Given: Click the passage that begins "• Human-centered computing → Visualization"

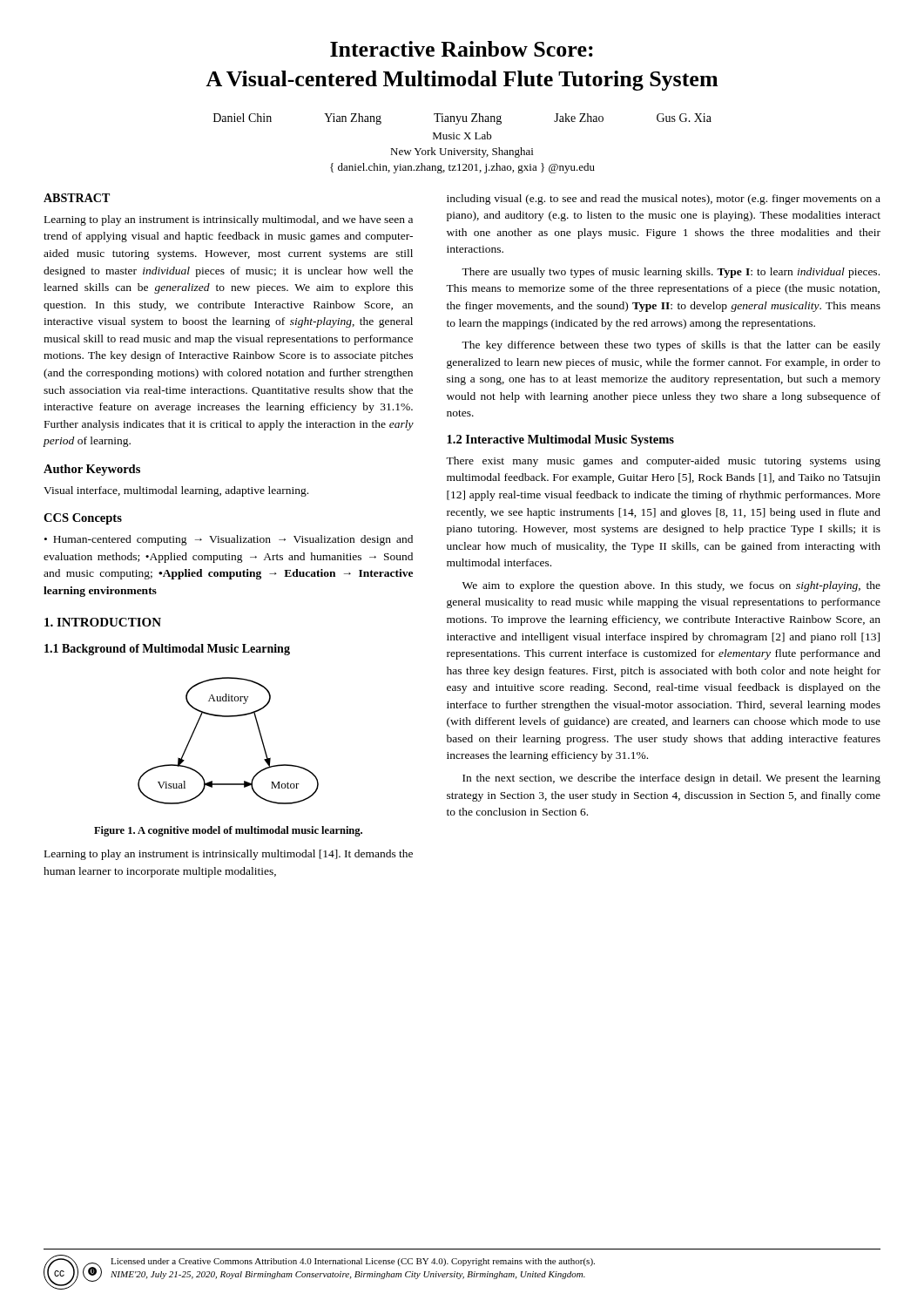Looking at the screenshot, I should coord(228,565).
